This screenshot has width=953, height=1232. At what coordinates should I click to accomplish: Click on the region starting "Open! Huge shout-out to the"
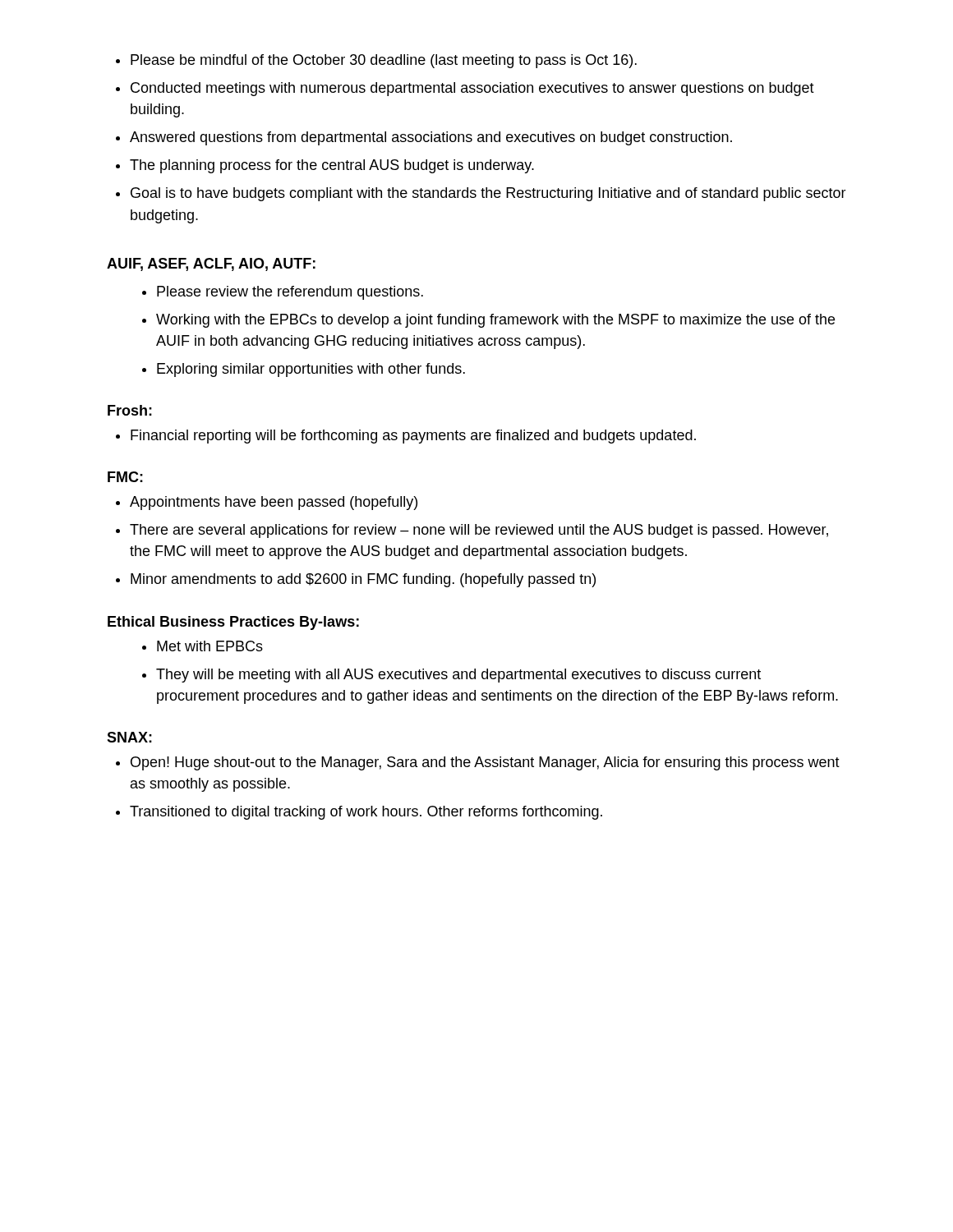(x=478, y=763)
